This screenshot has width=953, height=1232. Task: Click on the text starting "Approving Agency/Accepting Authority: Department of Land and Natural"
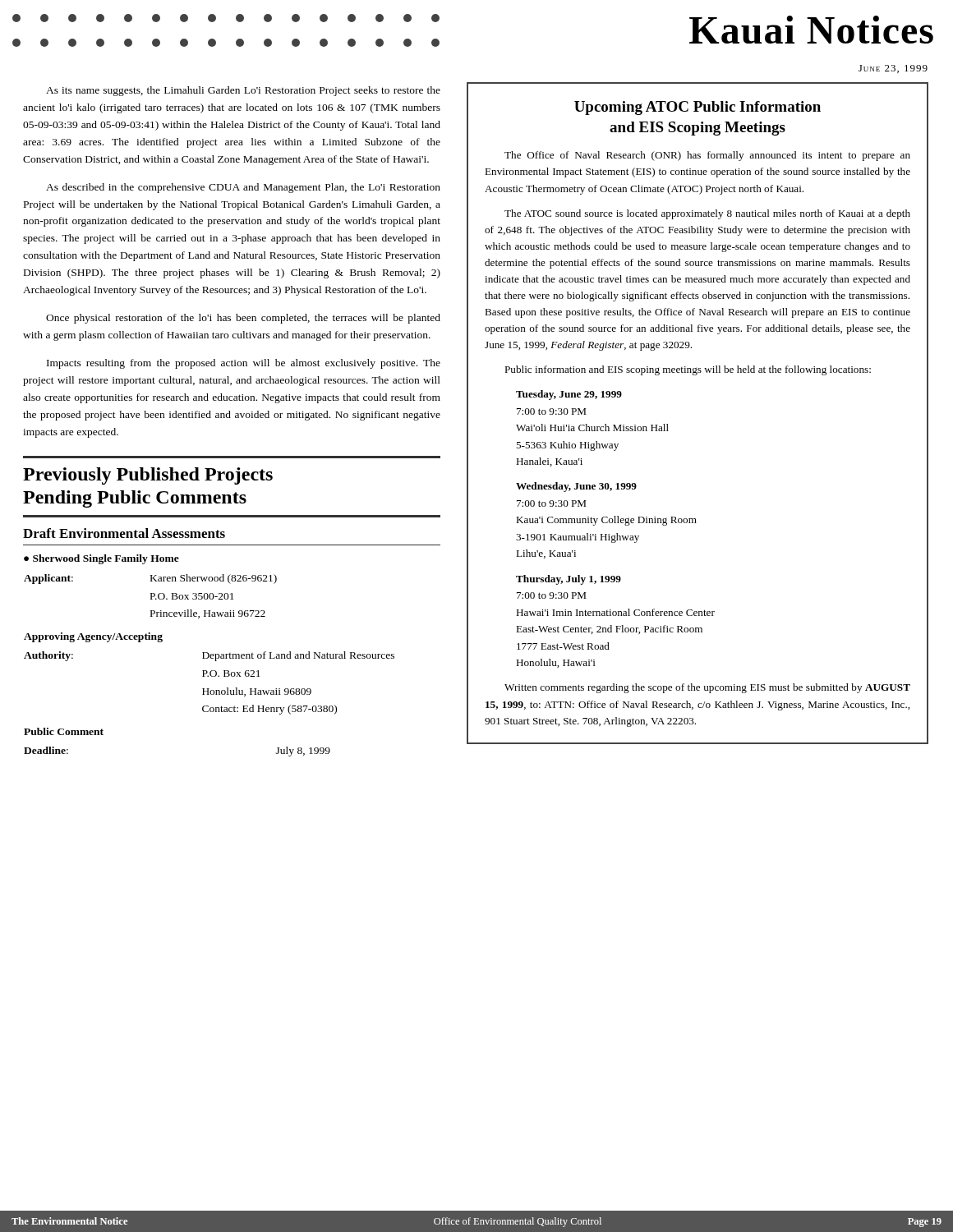(x=232, y=673)
